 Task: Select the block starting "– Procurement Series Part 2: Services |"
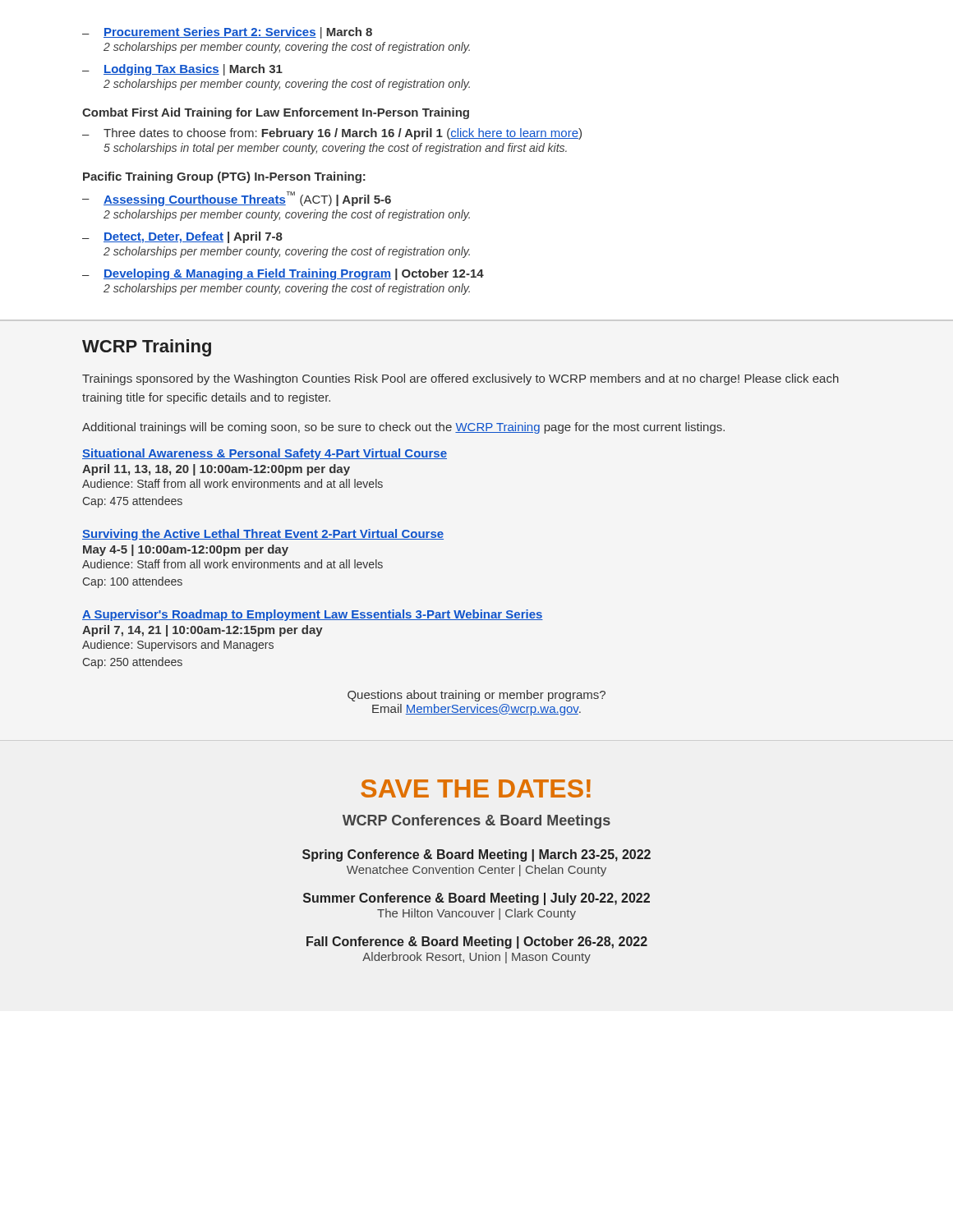pos(476,39)
